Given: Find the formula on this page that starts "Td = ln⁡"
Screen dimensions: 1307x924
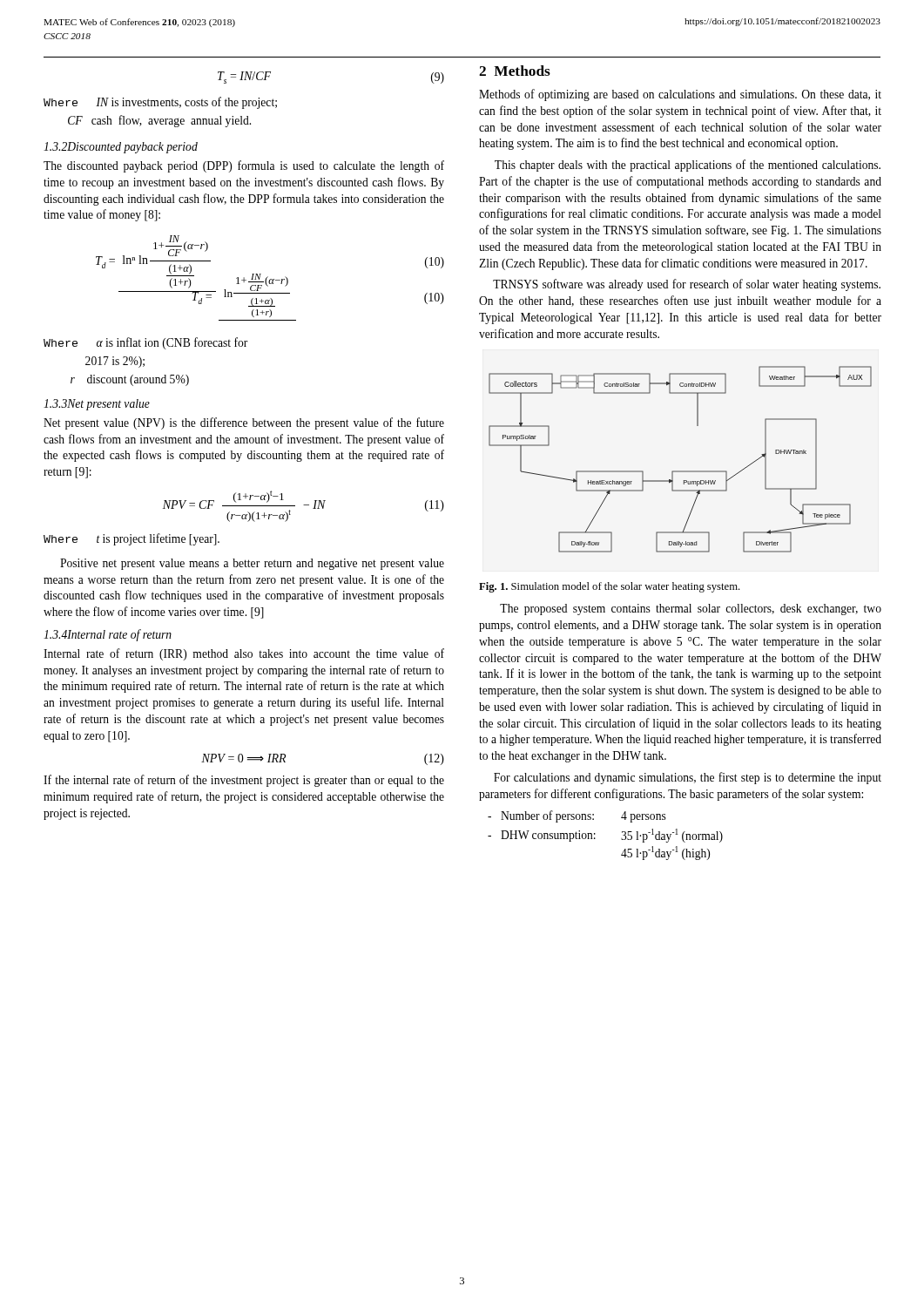Looking at the screenshot, I should click(261, 288).
